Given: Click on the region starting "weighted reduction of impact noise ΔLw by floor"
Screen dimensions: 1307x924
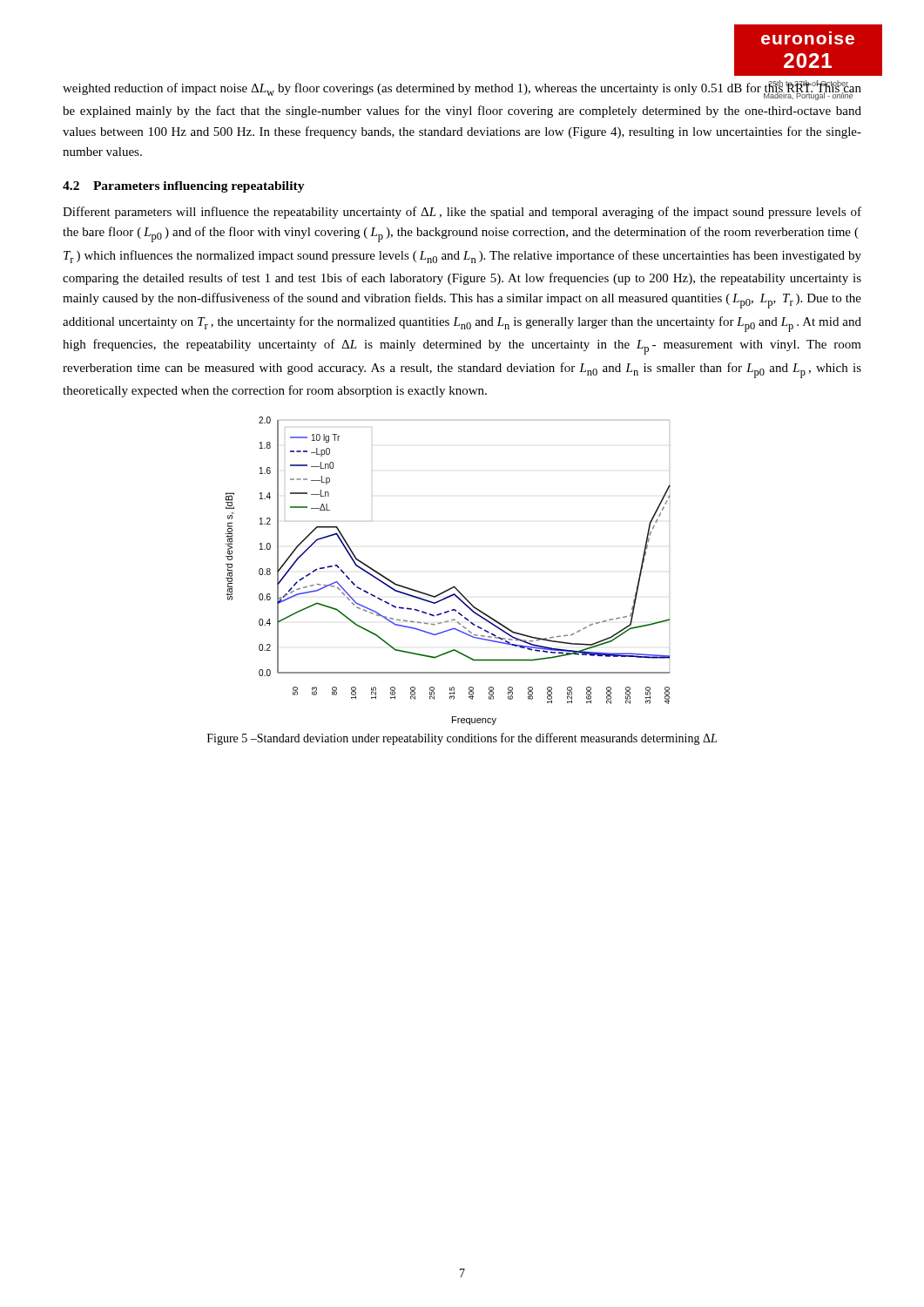Looking at the screenshot, I should pyautogui.click(x=462, y=120).
